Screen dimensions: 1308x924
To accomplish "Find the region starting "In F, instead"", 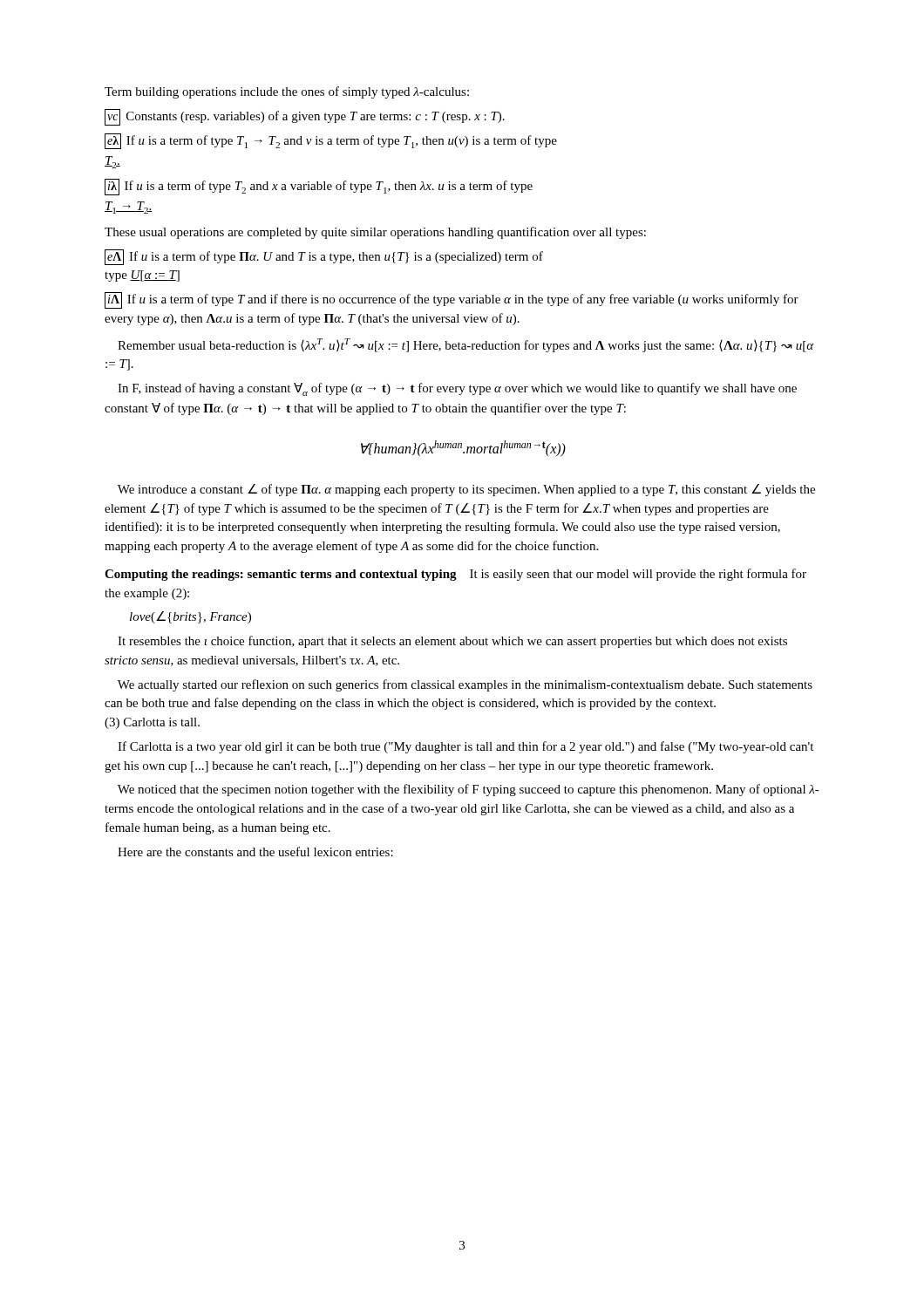I will tap(451, 398).
